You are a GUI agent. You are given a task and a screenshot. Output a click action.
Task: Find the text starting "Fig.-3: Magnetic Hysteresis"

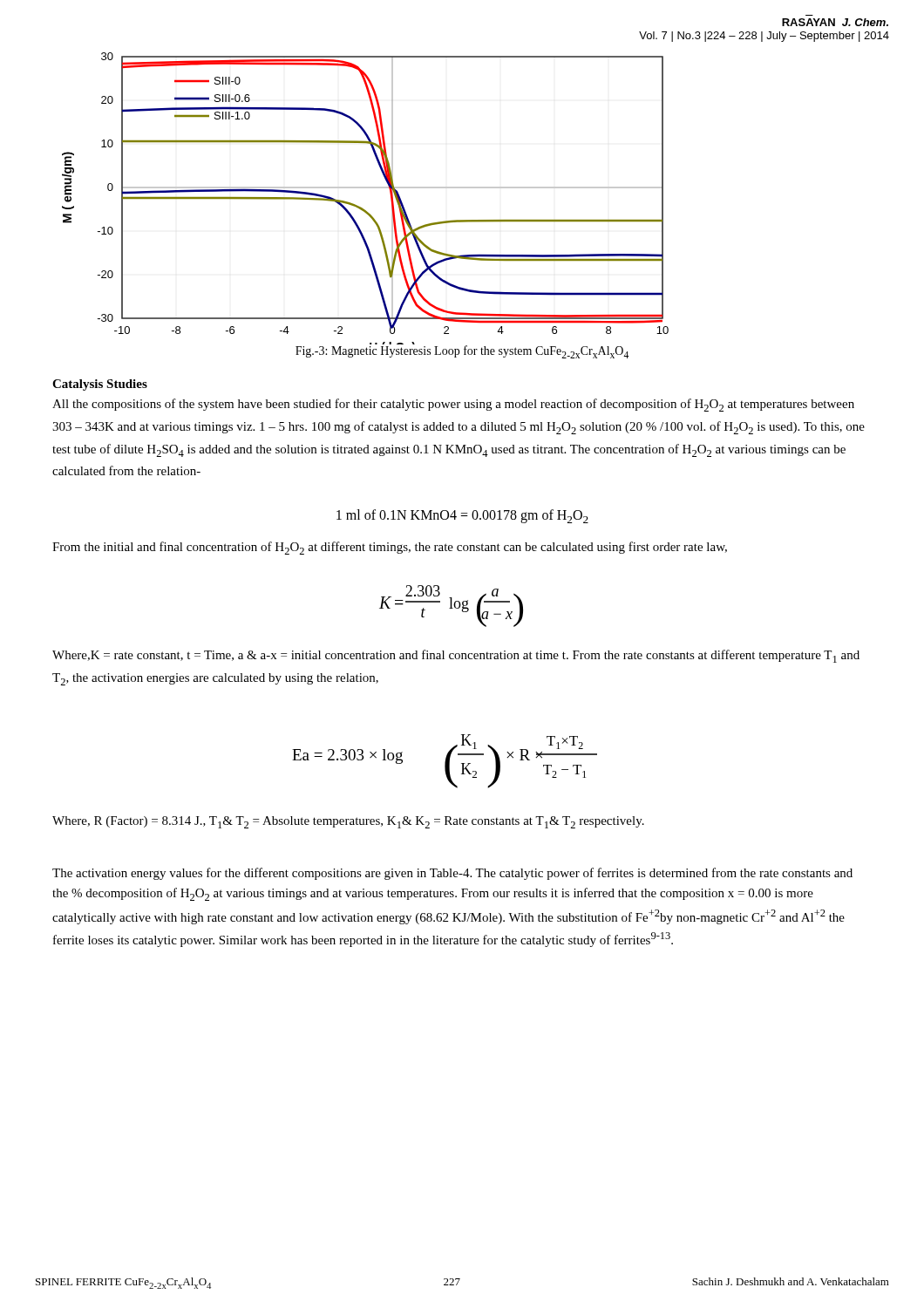click(x=462, y=353)
